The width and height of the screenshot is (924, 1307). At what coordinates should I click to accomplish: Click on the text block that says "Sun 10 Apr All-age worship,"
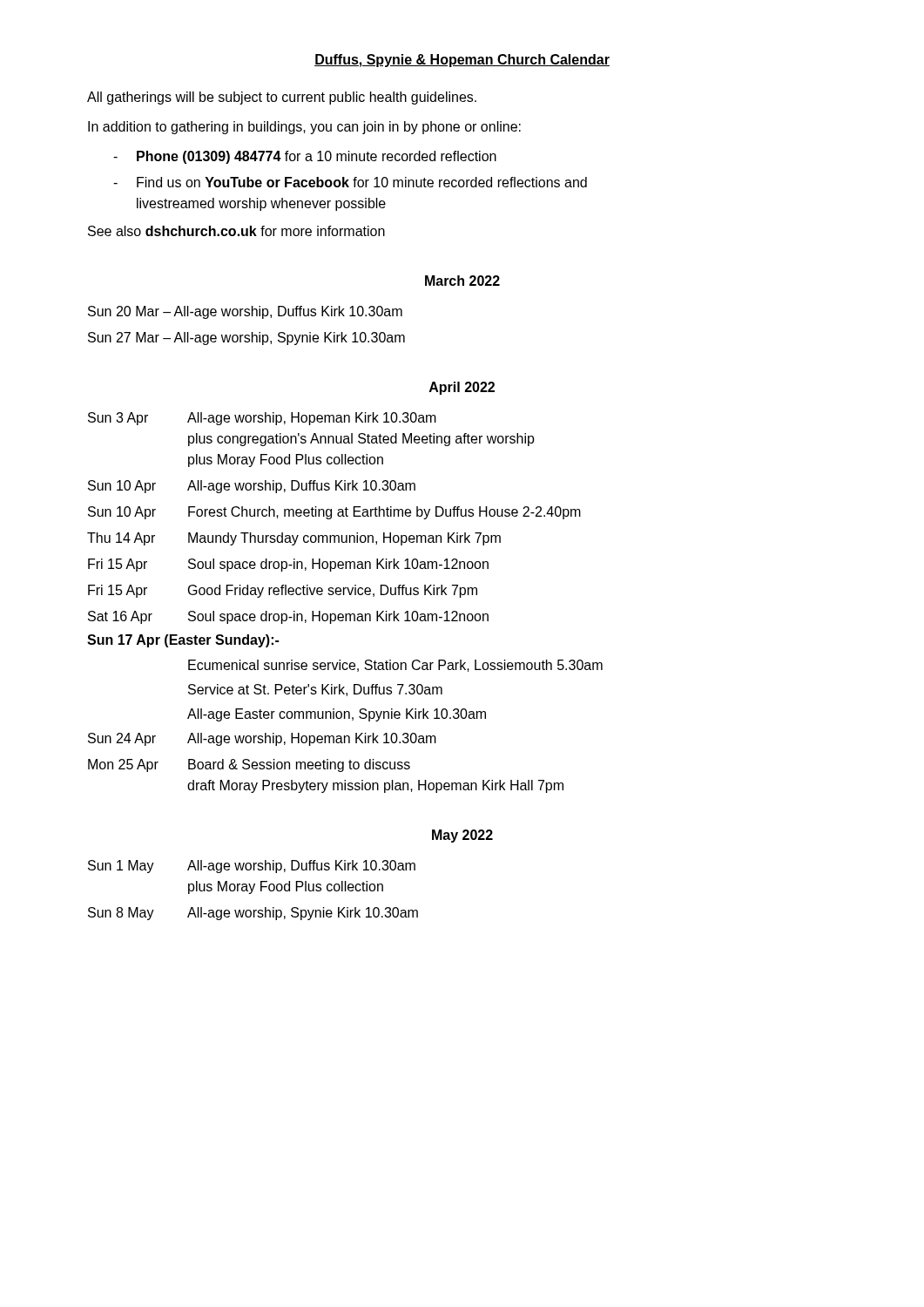tap(252, 487)
